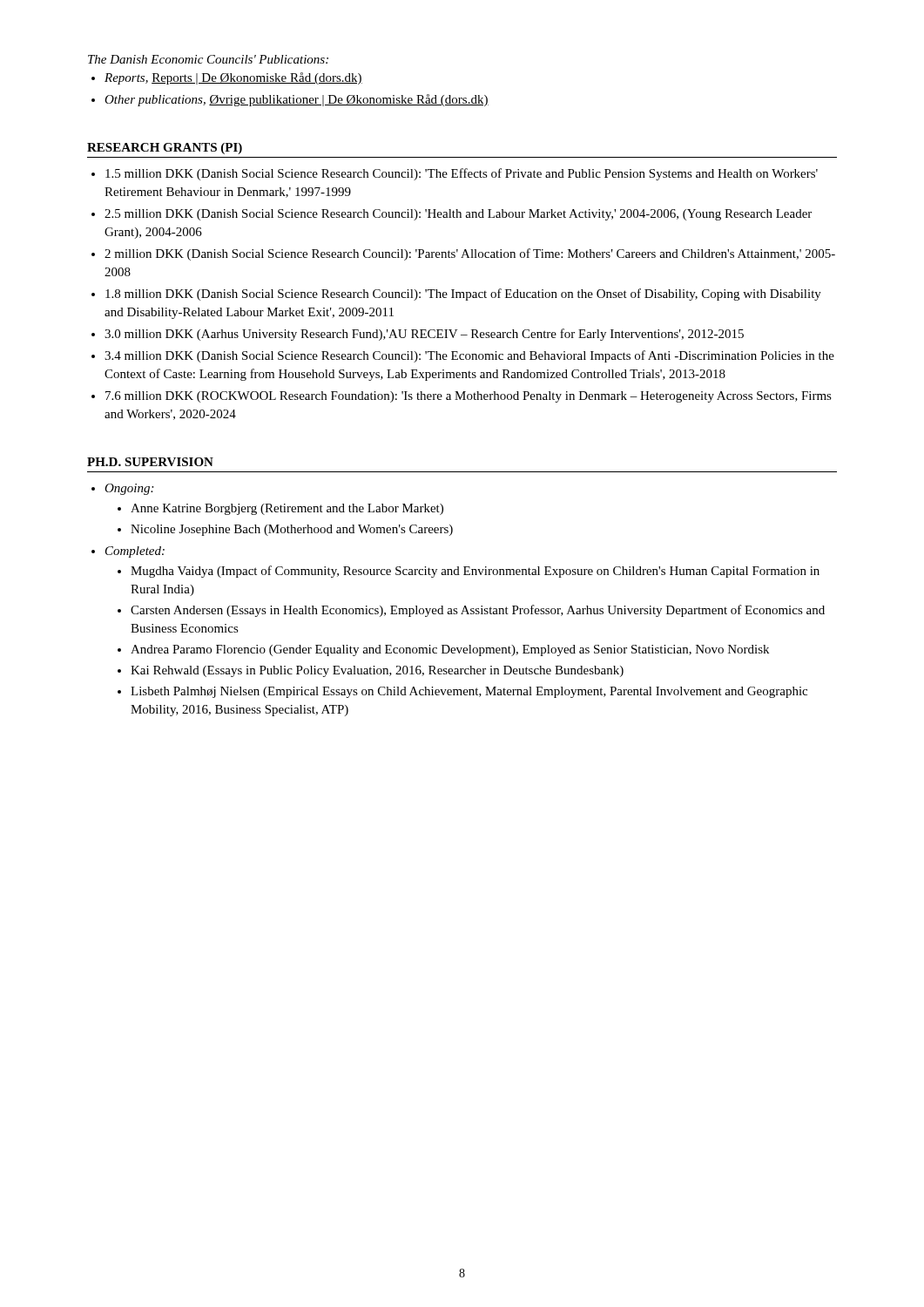Image resolution: width=924 pixels, height=1307 pixels.
Task: Where is the passage that starts "Ongoing: Anne Katrine"?
Action: 129,489
